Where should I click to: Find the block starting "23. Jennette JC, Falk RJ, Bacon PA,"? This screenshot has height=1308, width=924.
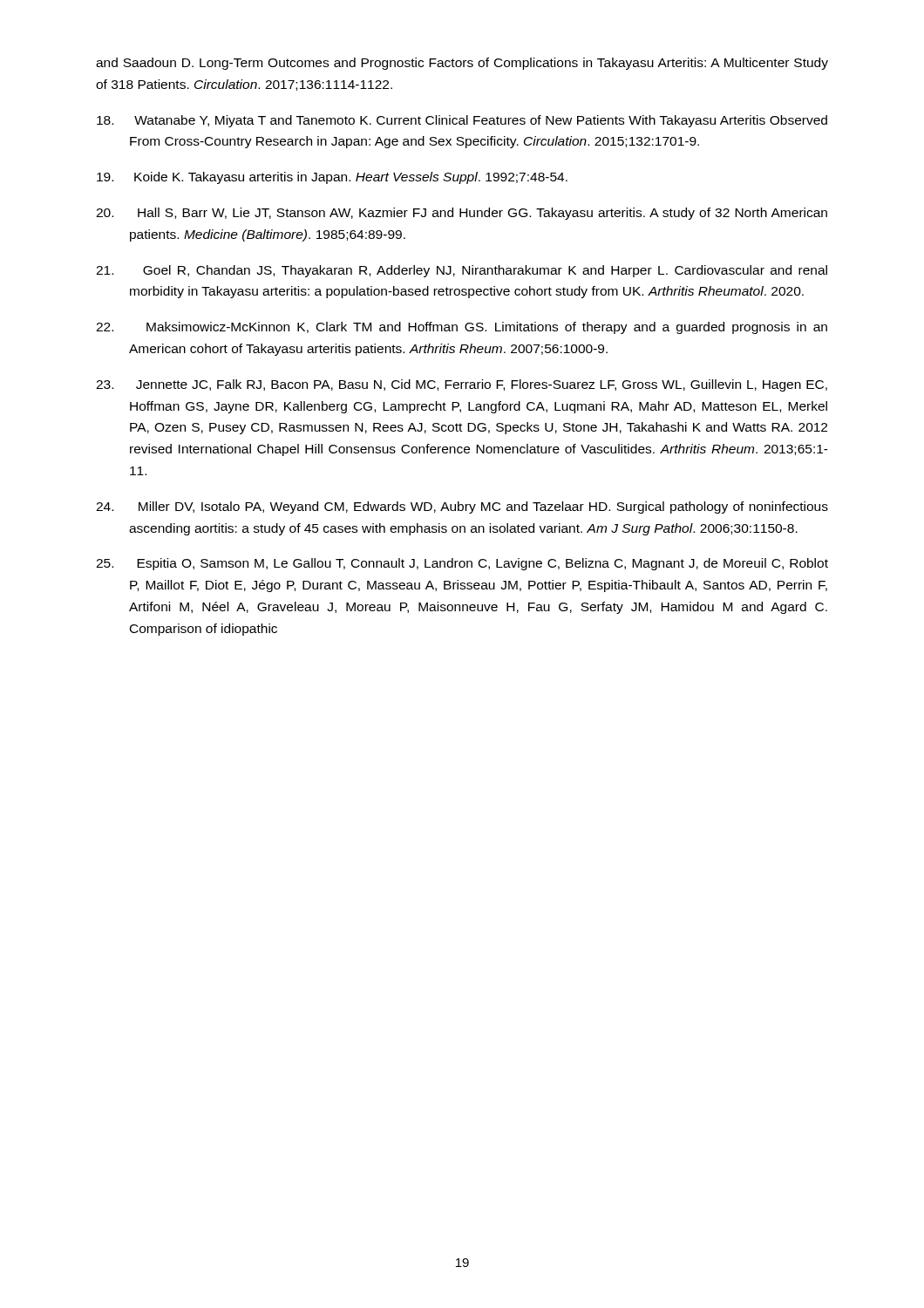coord(462,428)
